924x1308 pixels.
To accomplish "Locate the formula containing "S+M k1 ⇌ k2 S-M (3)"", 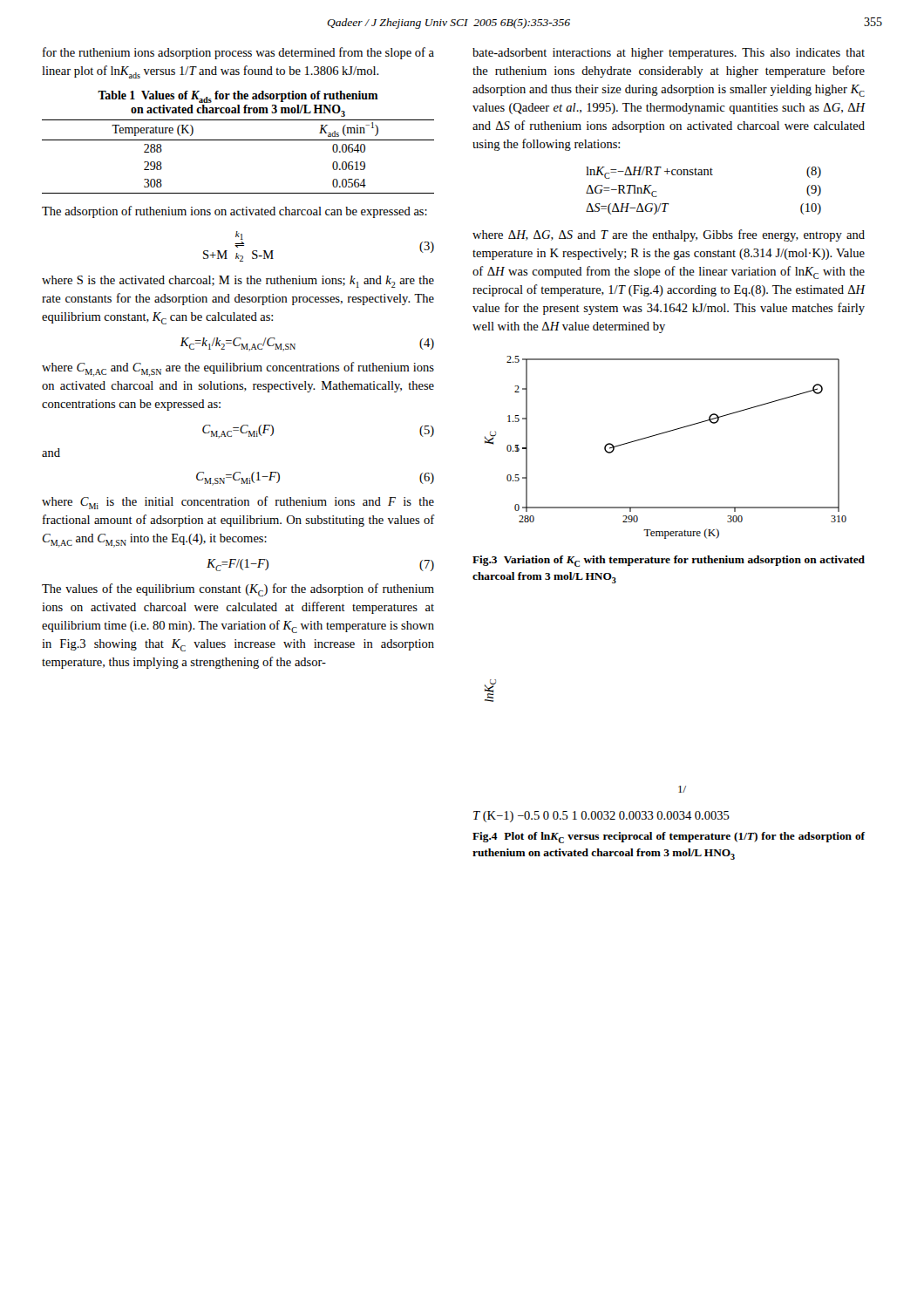I will pos(238,246).
